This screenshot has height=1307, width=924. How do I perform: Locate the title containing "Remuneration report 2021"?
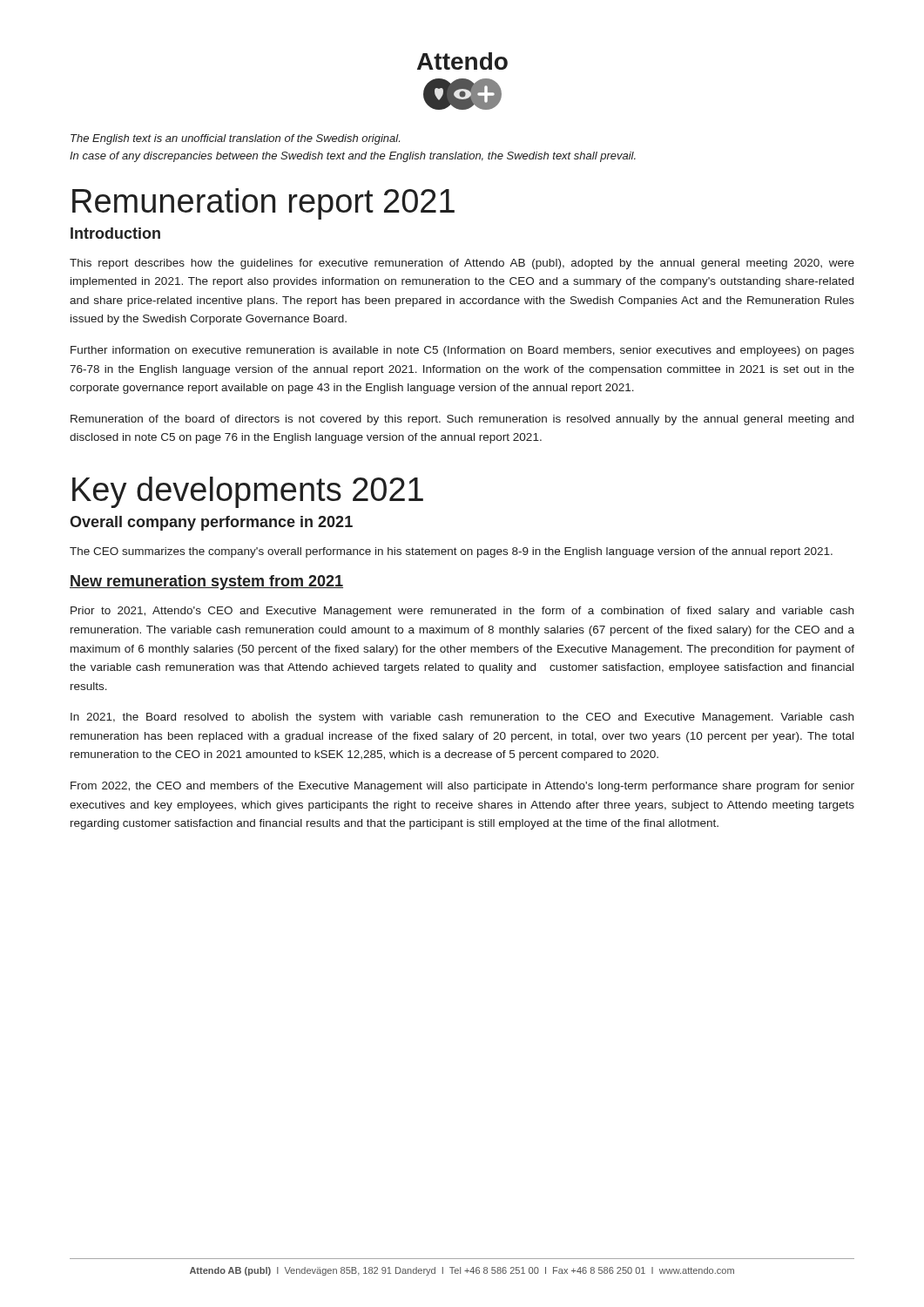263,201
